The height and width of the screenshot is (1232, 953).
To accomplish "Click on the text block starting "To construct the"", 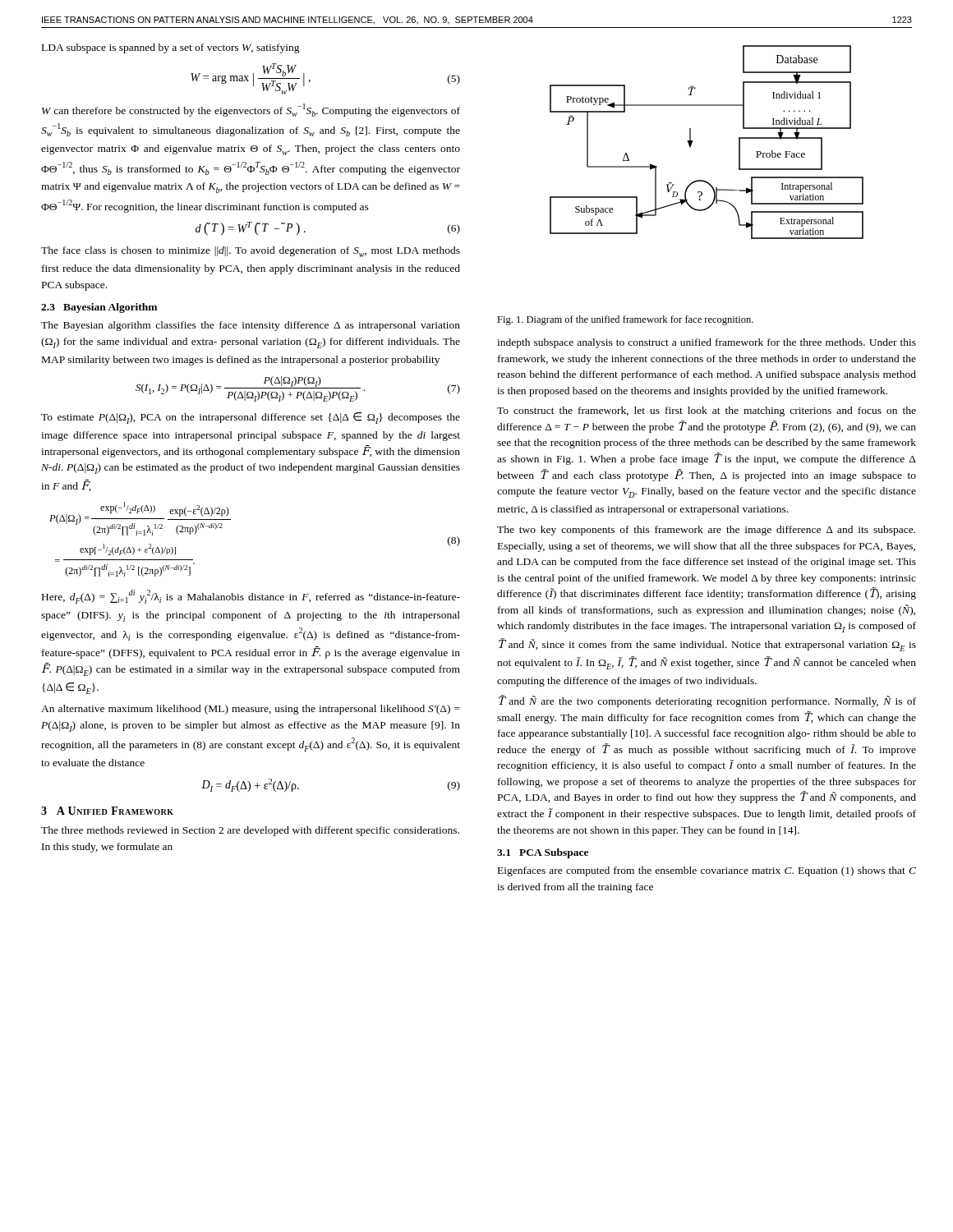I will [707, 460].
